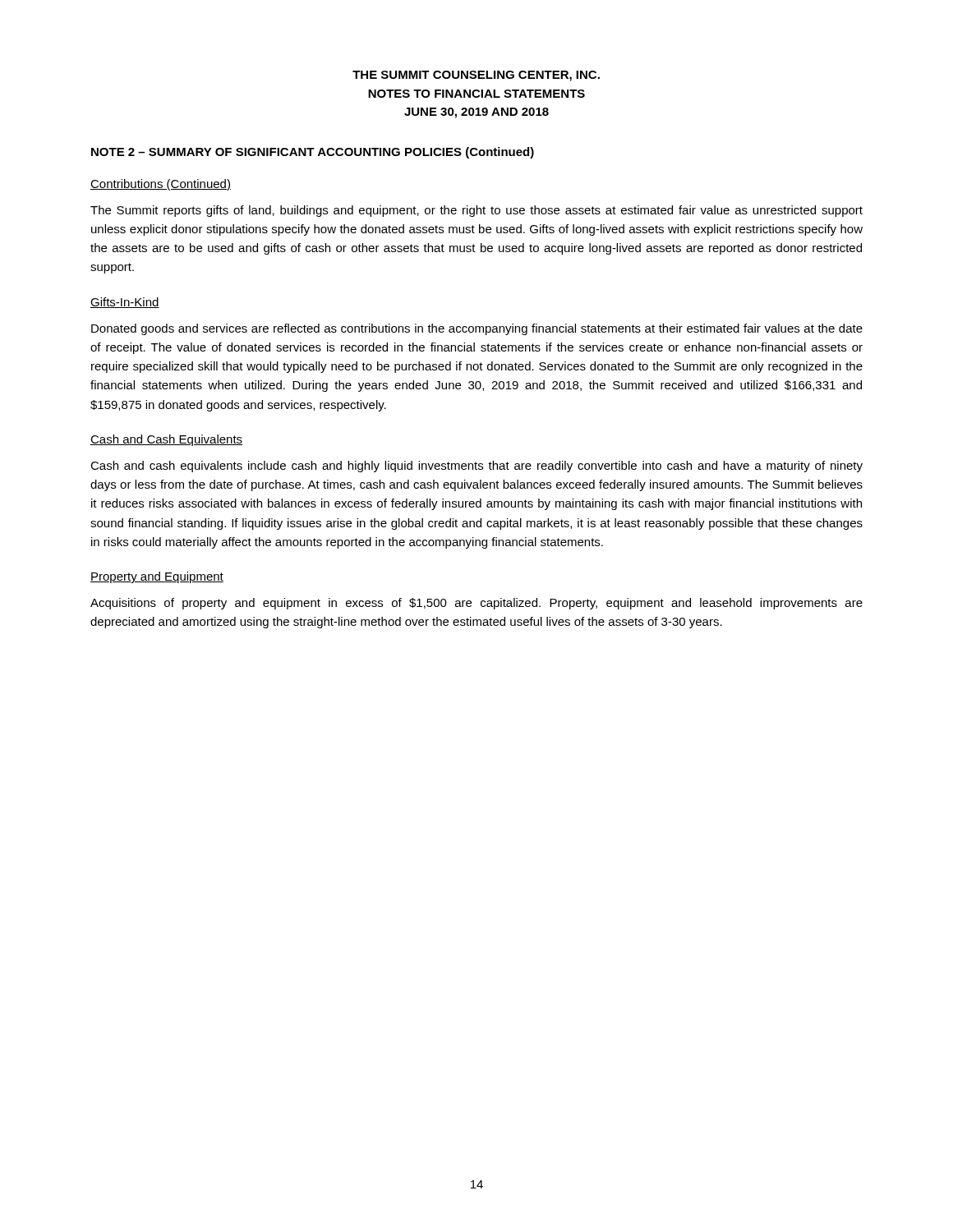Locate the text block that reads "Donated goods and services are reflected"
Viewport: 953px width, 1232px height.
click(476, 366)
